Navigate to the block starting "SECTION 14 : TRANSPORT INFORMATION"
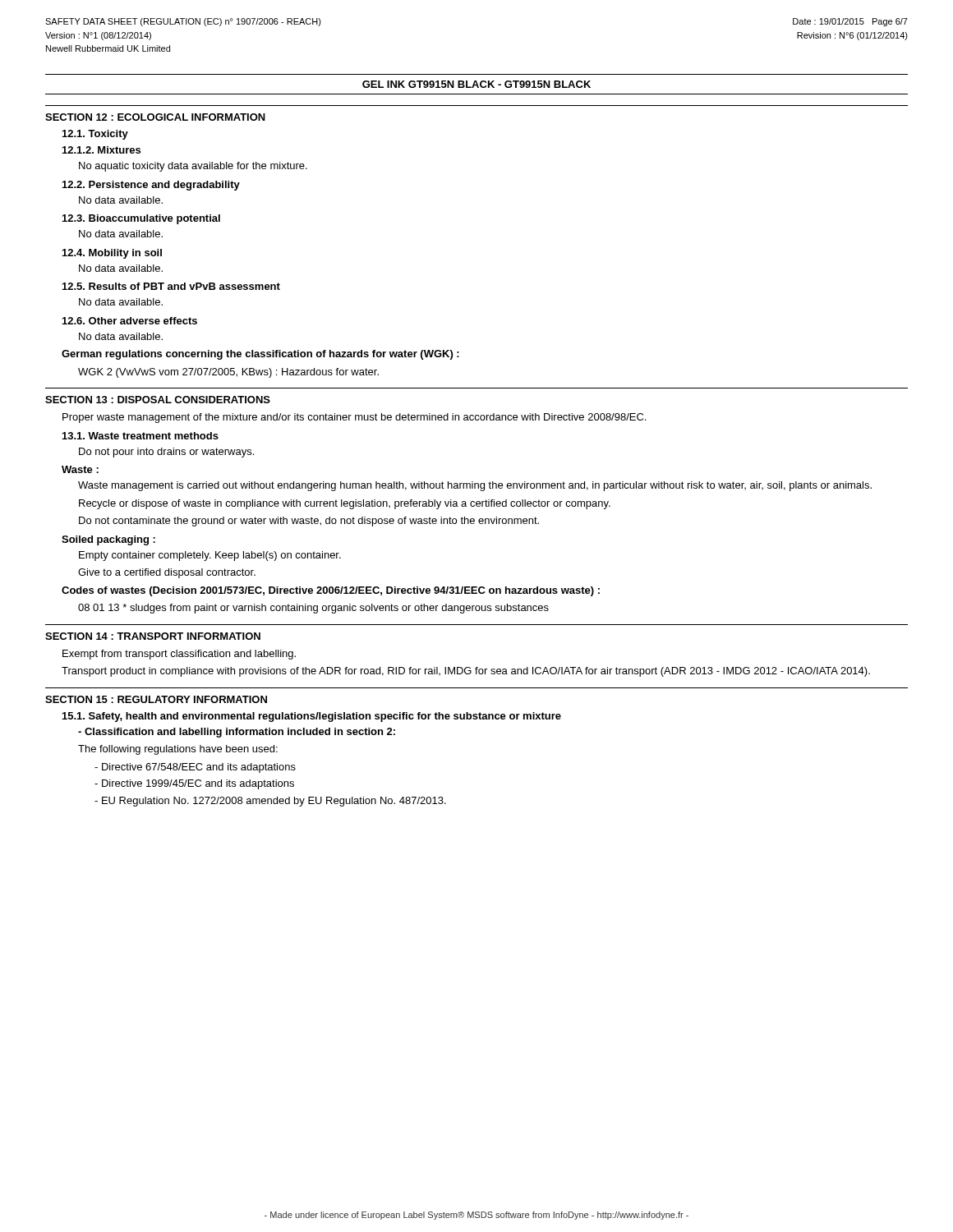 click(153, 636)
